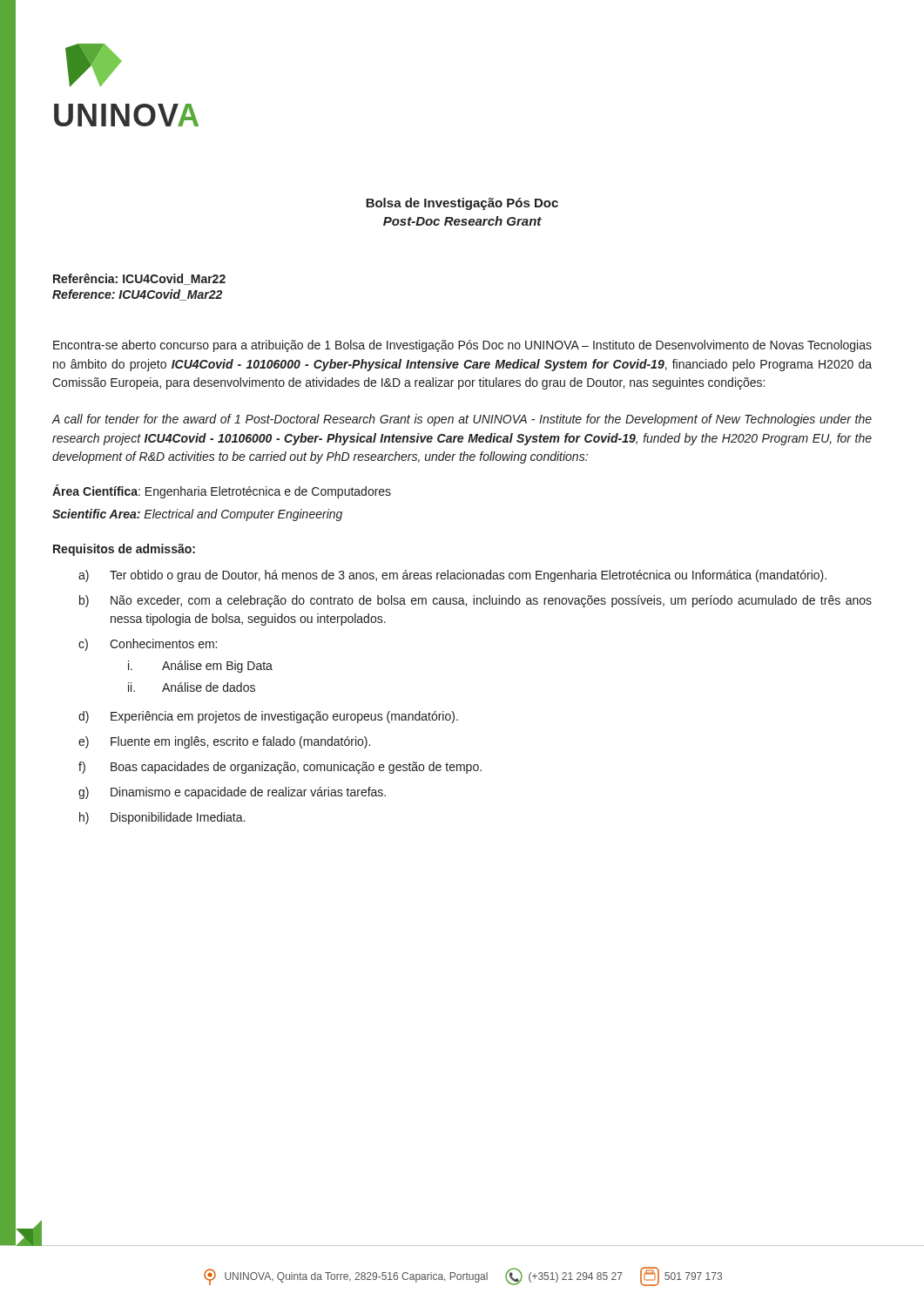
Task: Locate the list item that reads "e) Fluente em inglês,"
Action: [225, 742]
